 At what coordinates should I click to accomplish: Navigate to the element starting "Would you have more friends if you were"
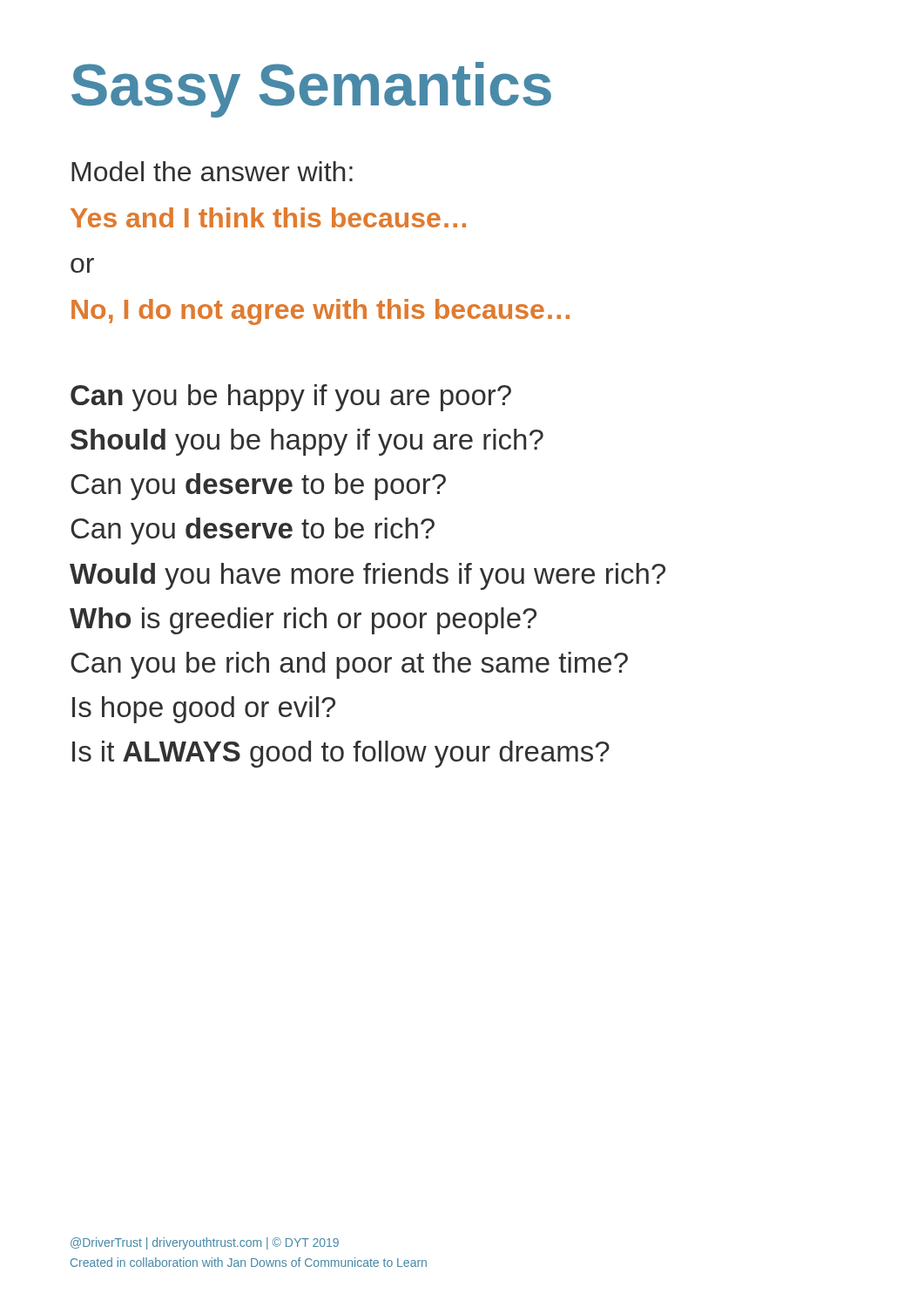tap(462, 573)
